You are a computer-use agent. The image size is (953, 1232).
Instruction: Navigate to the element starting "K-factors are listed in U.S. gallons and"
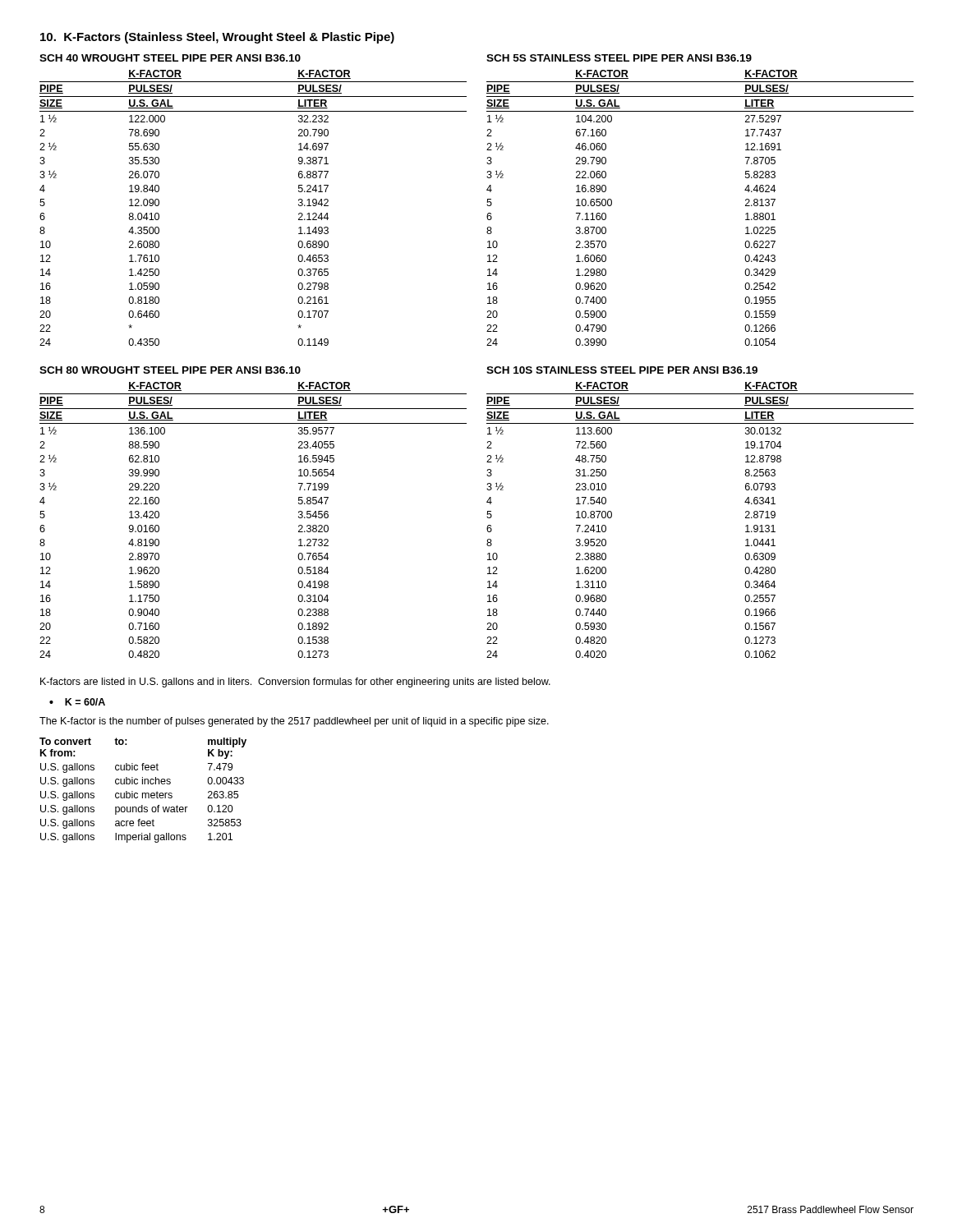(x=295, y=682)
